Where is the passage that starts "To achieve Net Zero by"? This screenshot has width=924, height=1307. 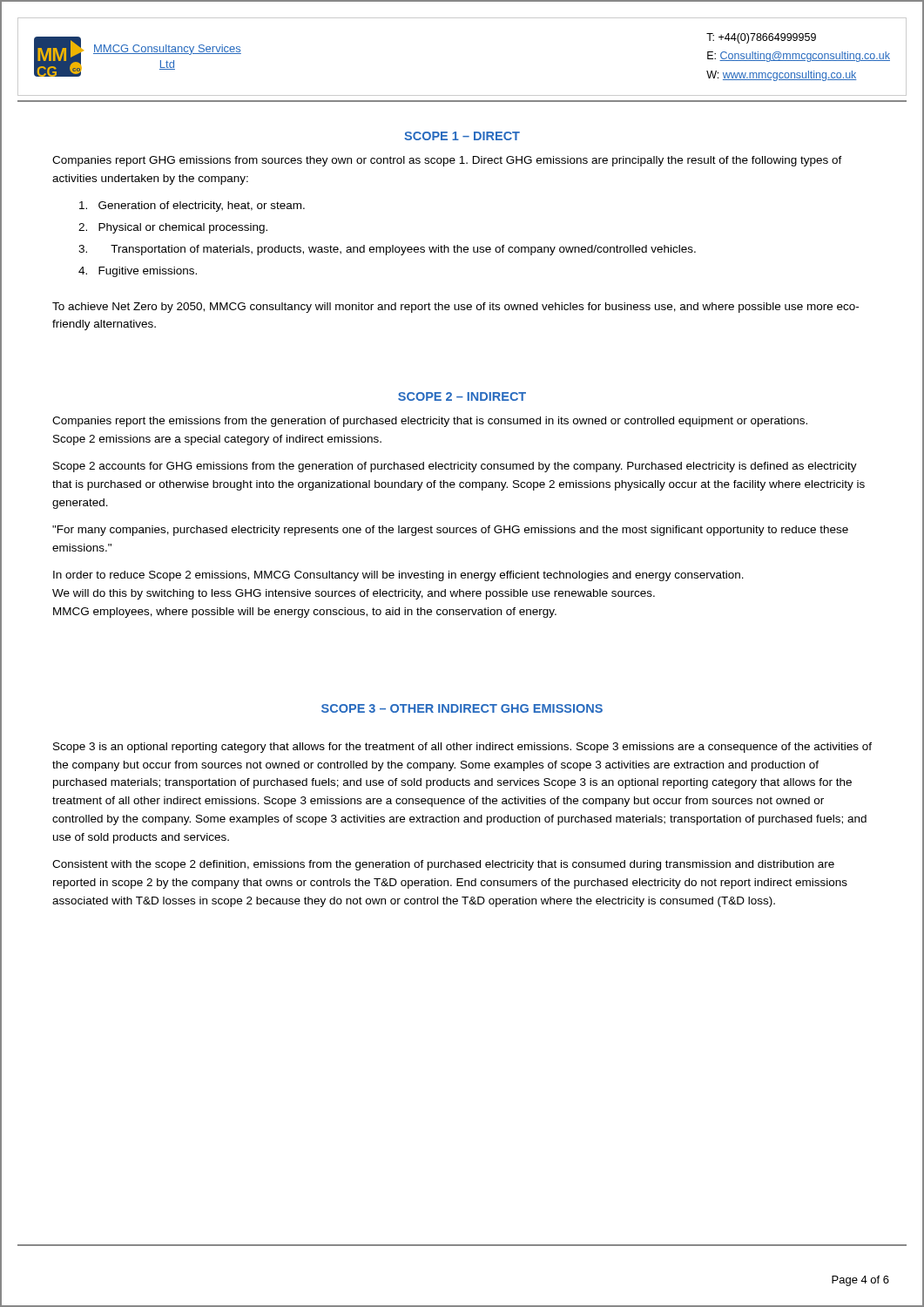point(456,315)
